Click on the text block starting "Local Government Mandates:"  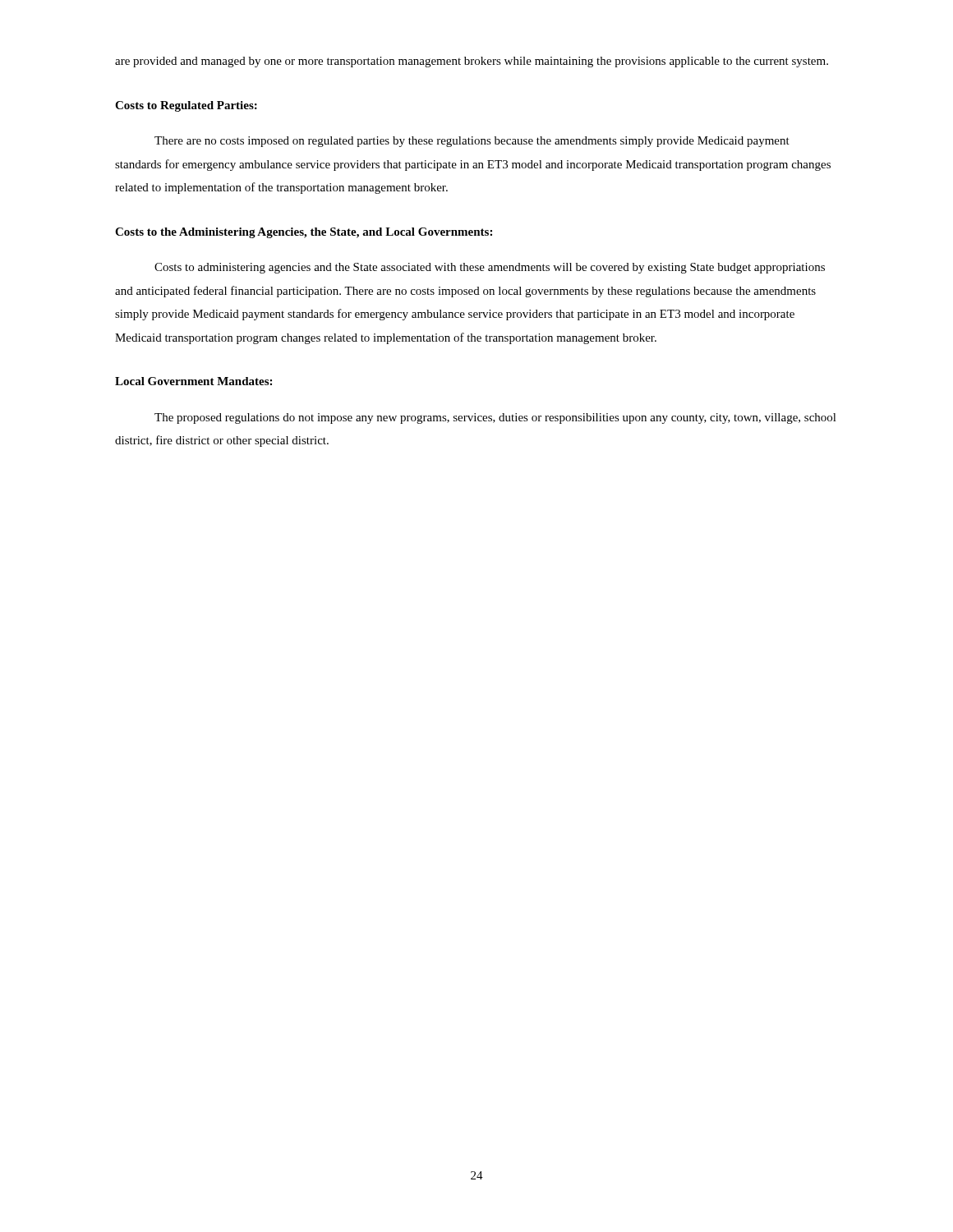point(194,381)
